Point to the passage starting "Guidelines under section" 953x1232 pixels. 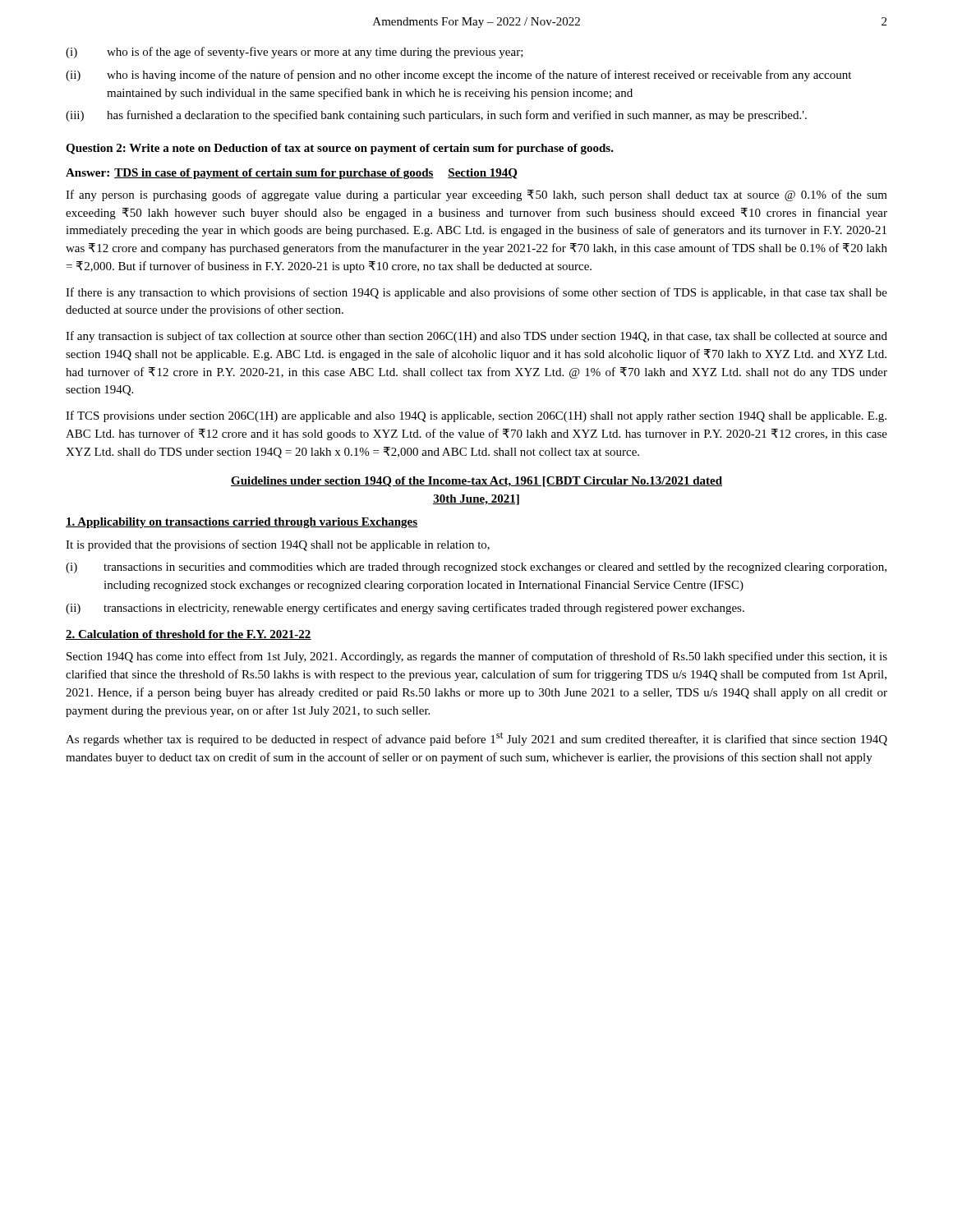[476, 490]
